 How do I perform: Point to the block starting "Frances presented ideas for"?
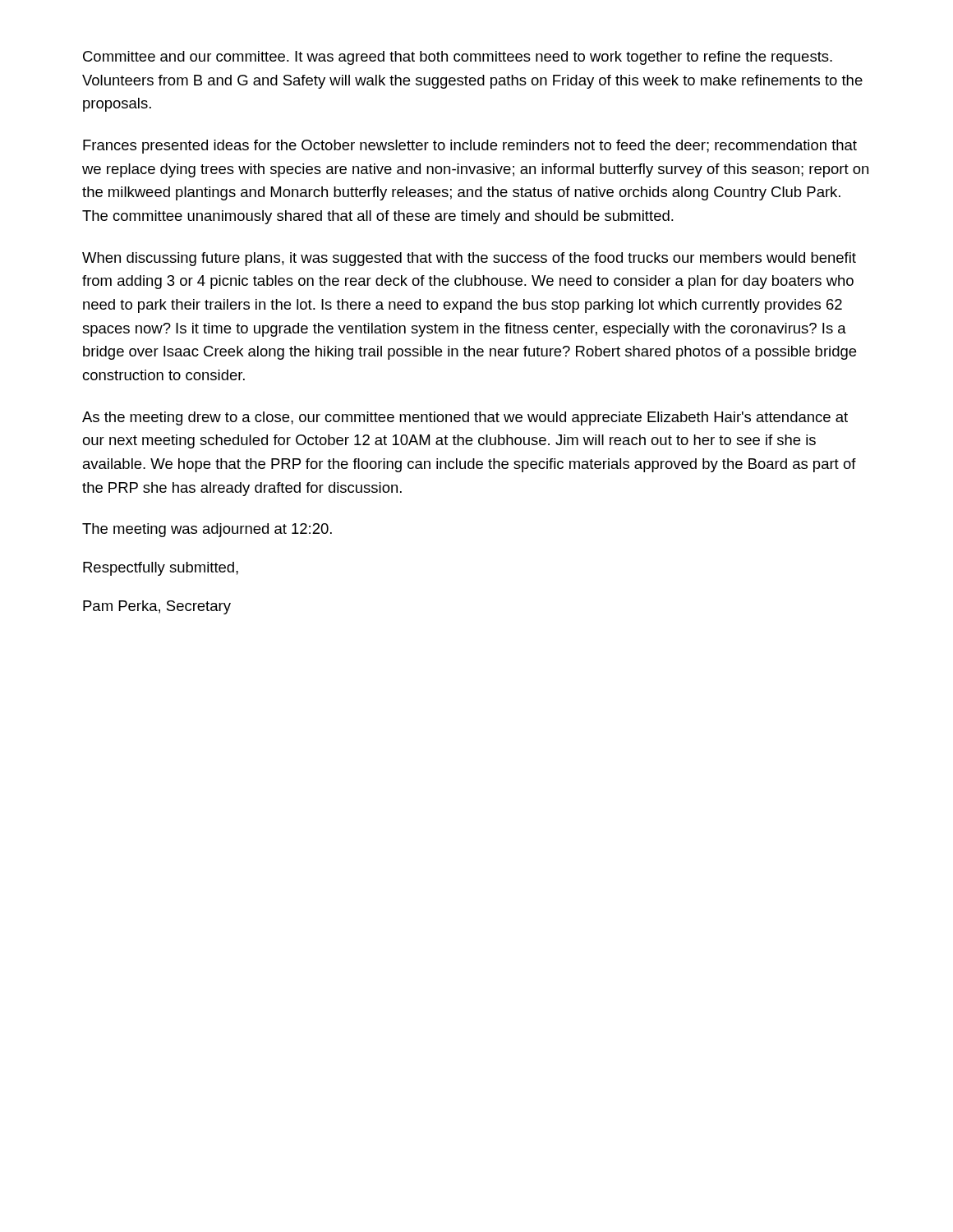pyautogui.click(x=476, y=180)
